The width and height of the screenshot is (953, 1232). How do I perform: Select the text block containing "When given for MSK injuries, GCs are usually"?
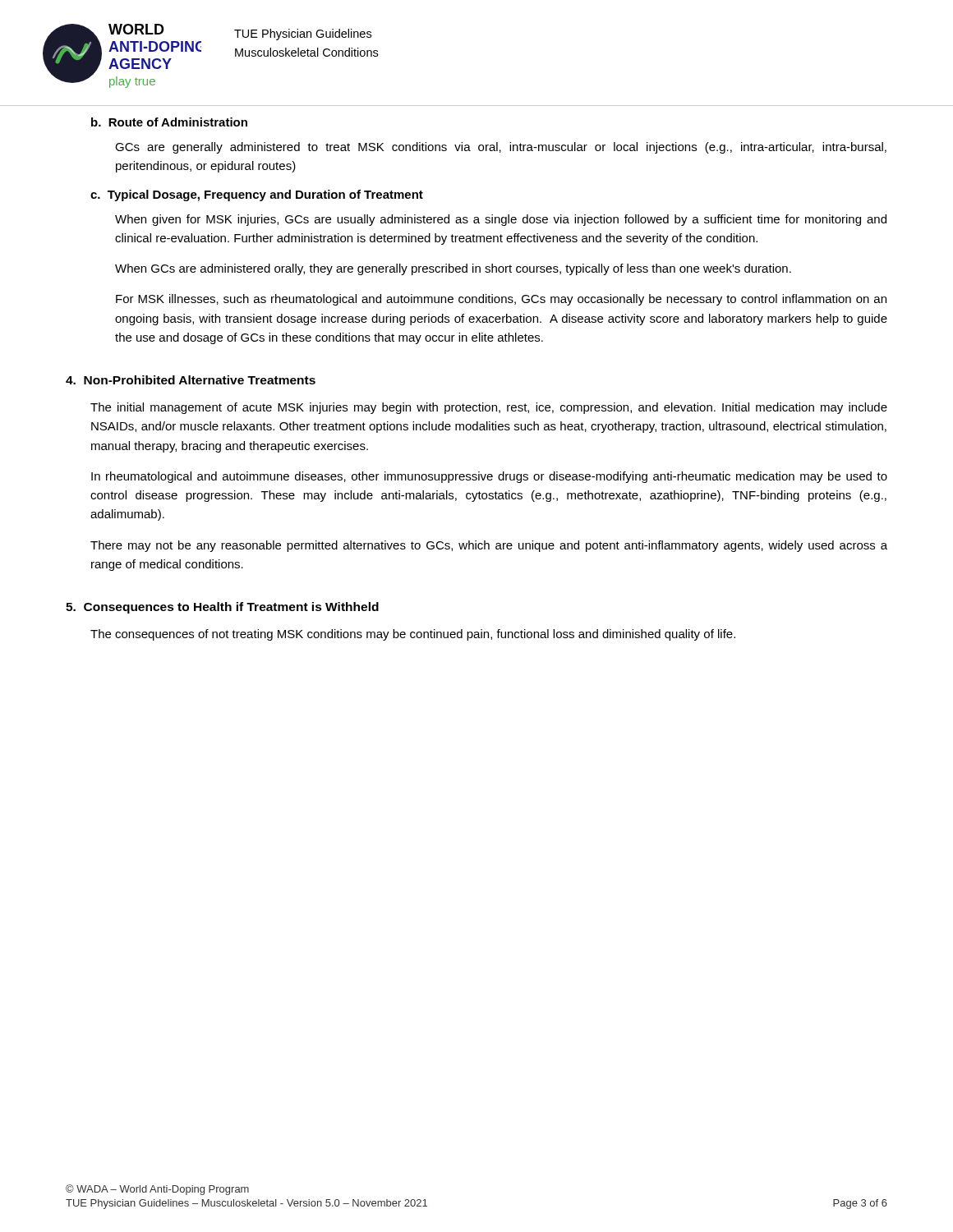(501, 228)
